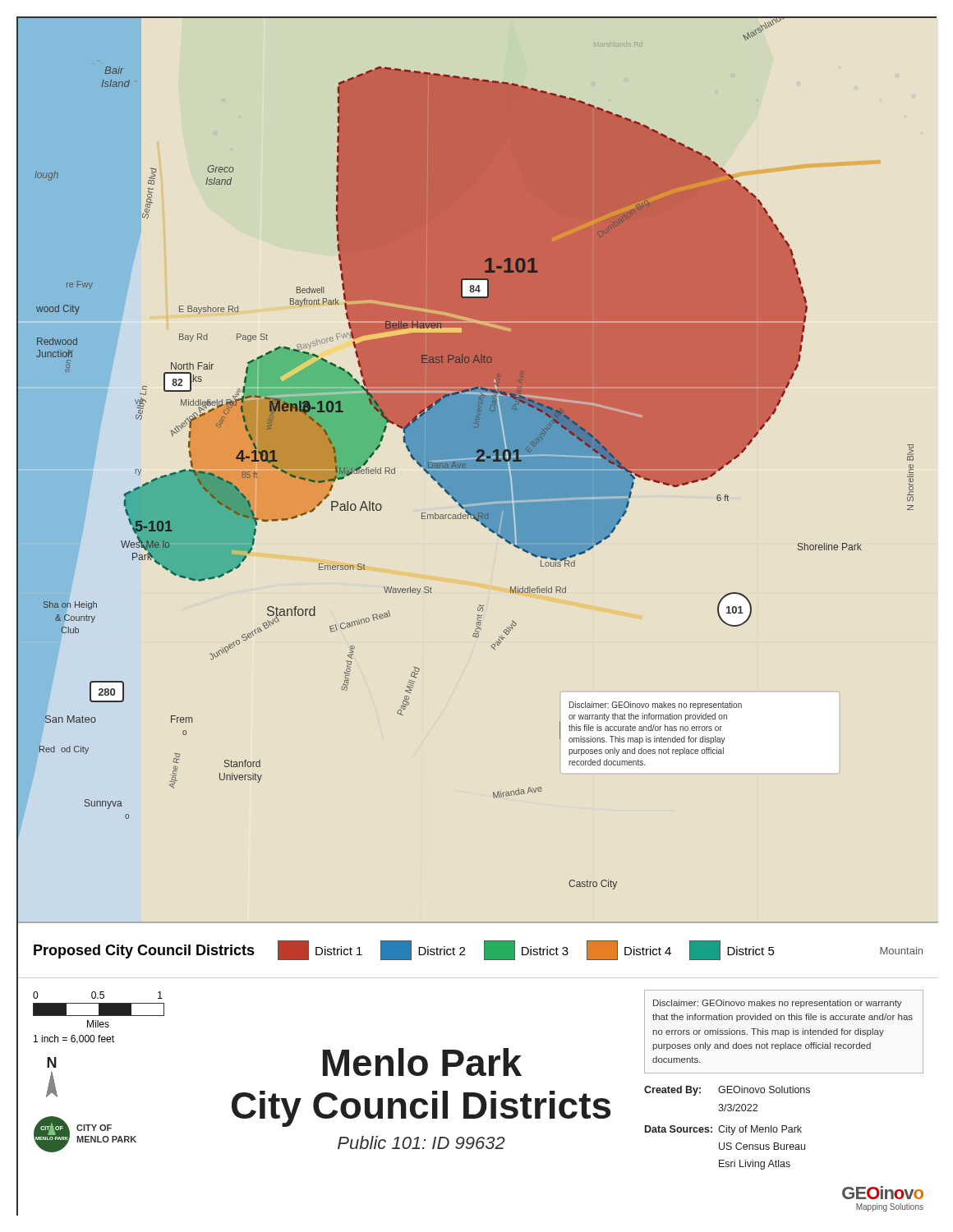The image size is (953, 1232).
Task: Select the region starting "Proposed City Council Districts District 1 District"
Action: (478, 950)
